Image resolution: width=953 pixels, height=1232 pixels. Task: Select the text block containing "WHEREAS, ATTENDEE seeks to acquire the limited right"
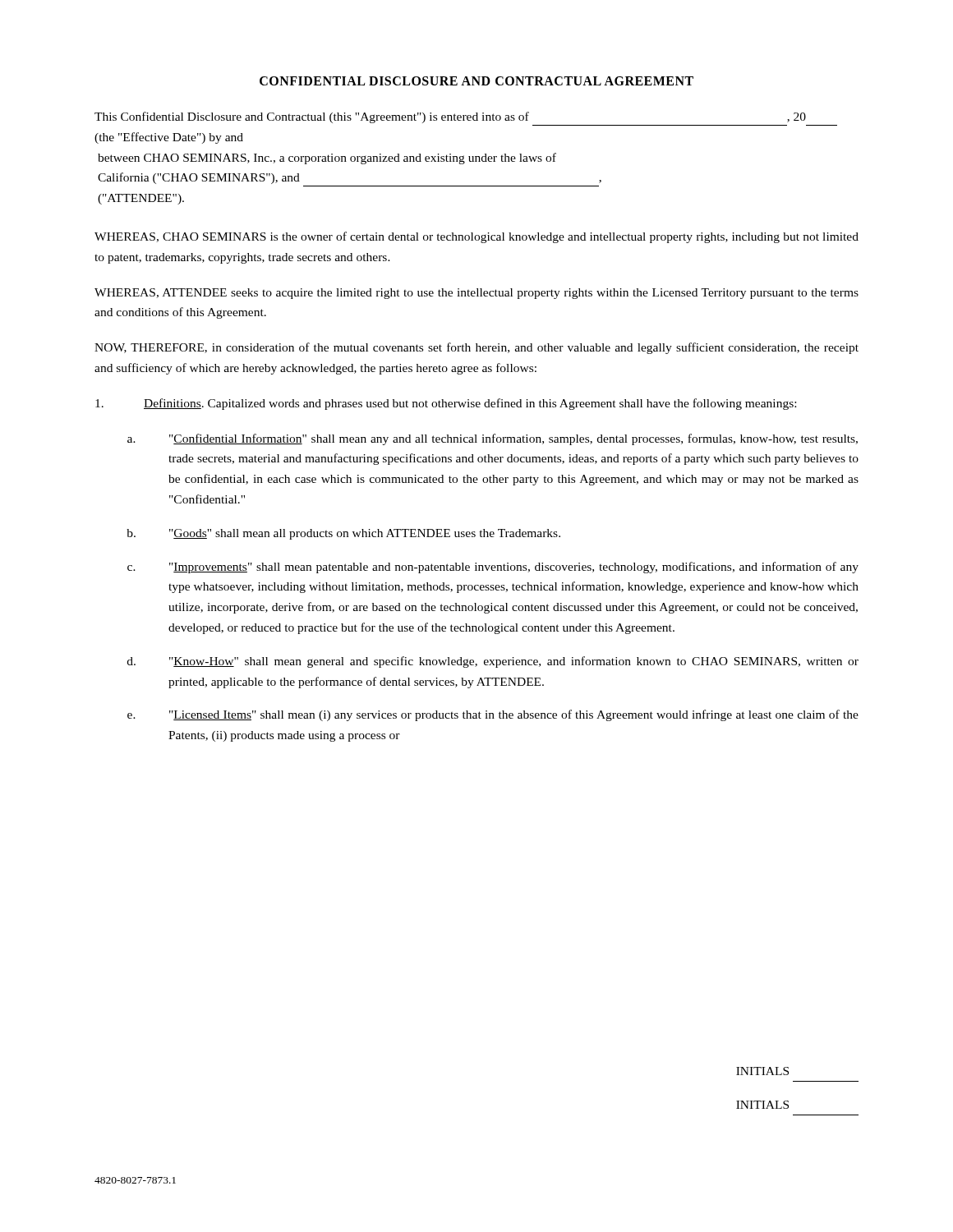point(476,302)
